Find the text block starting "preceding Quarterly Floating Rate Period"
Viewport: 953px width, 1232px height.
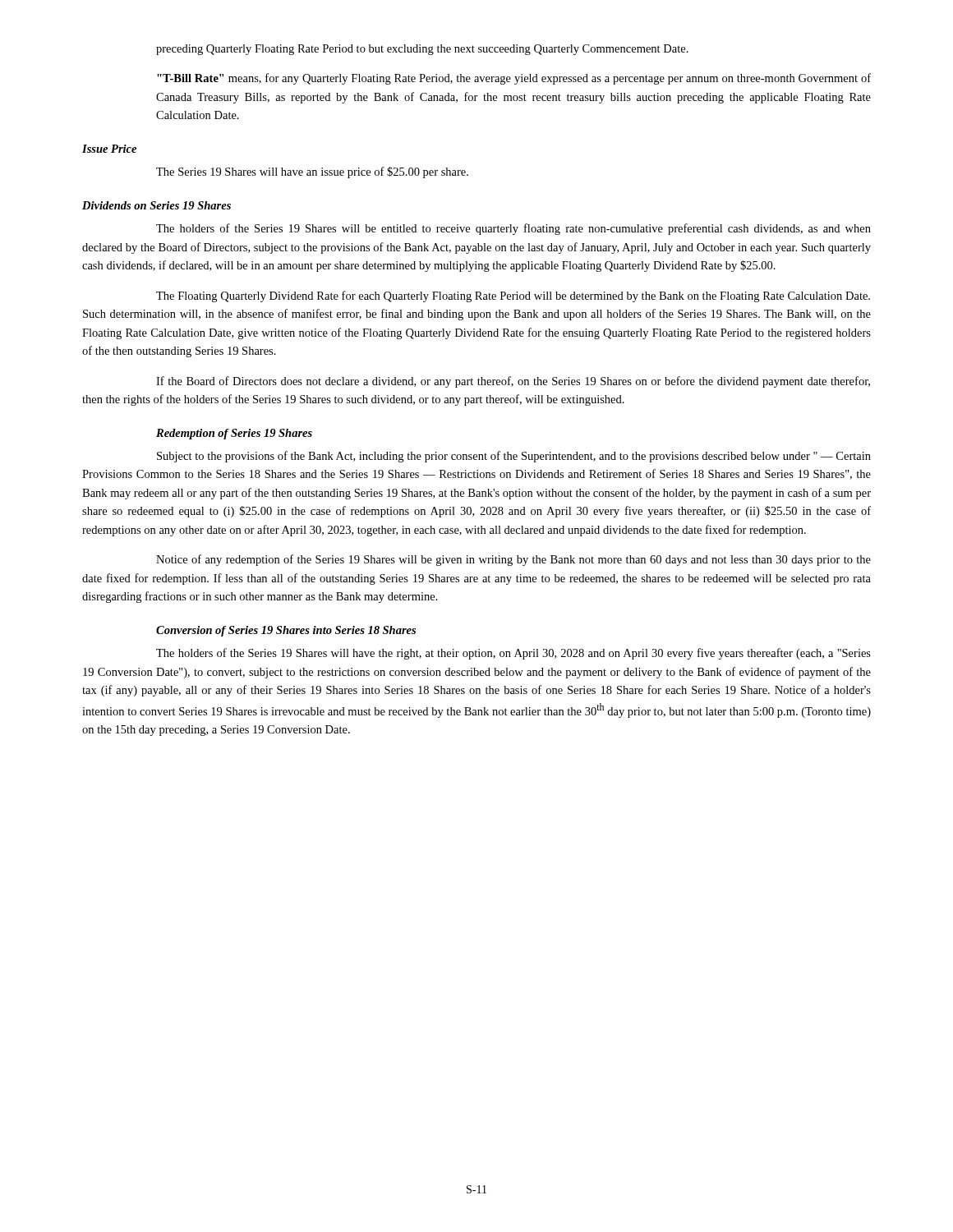(513, 49)
